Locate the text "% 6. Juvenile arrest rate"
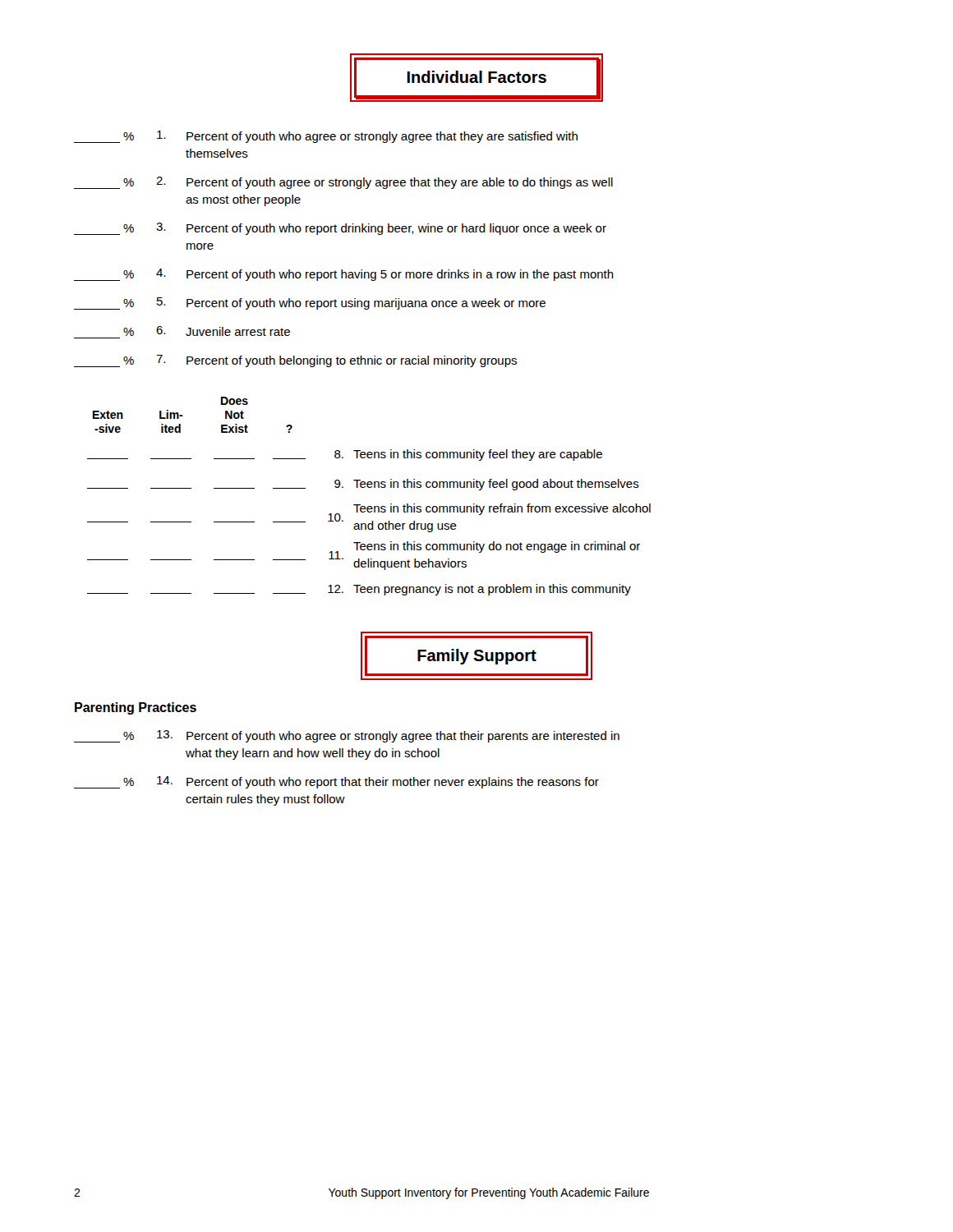The image size is (953, 1232). coord(182,331)
